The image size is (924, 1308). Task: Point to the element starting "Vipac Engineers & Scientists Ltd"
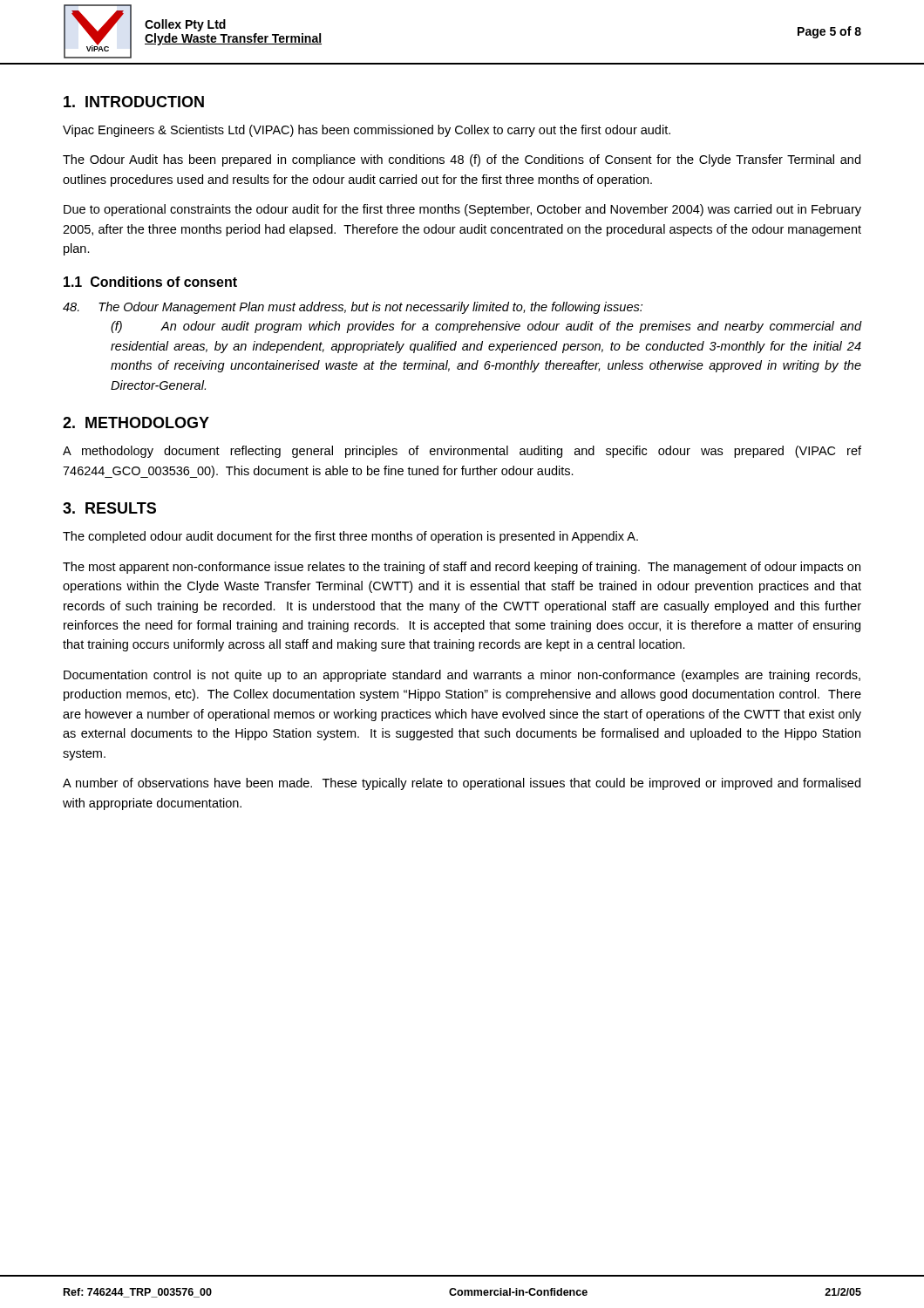coord(367,130)
